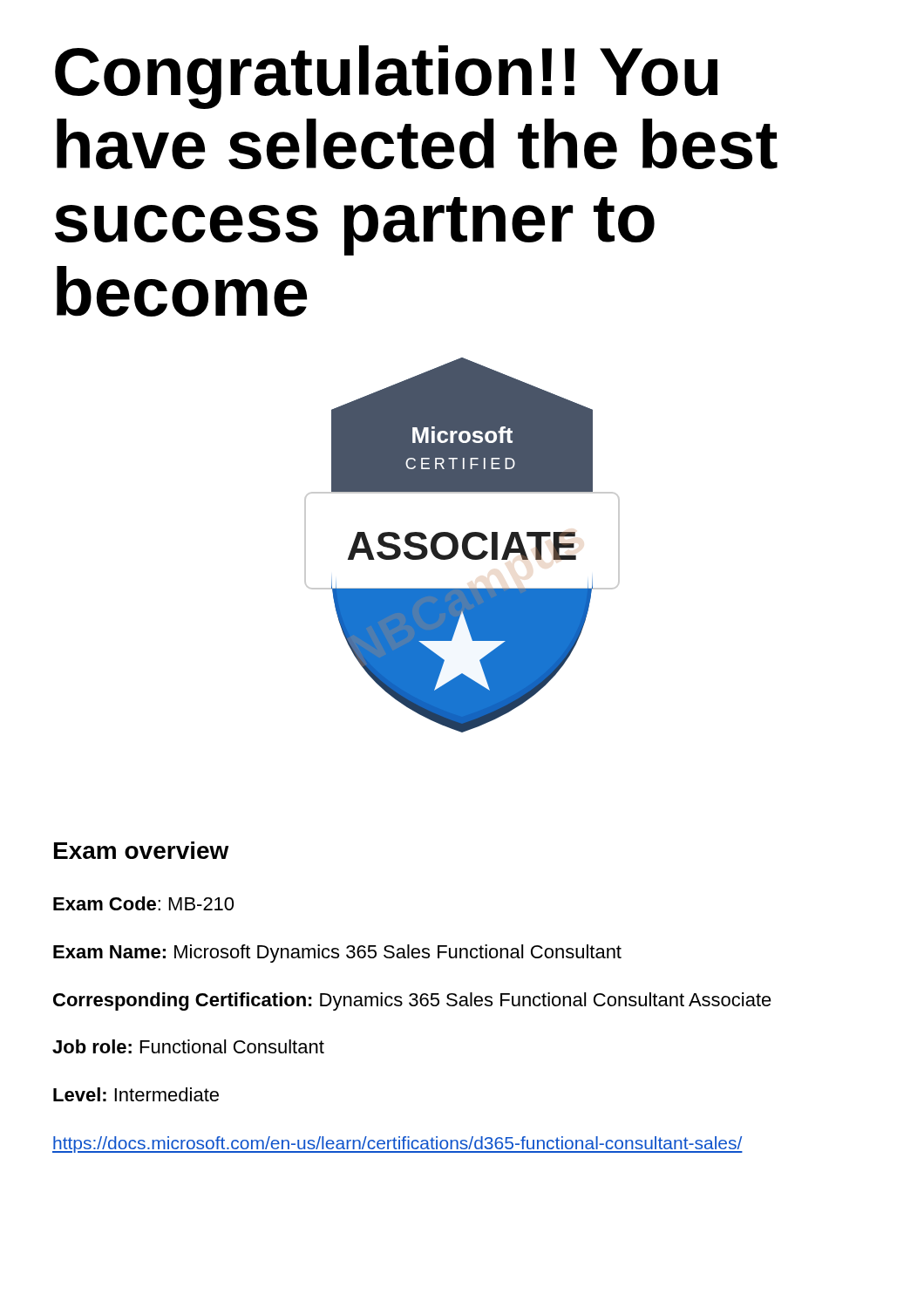Select the text that reads "Job role: Functional Consultant"
This screenshot has height=1308, width=924.
(188, 1046)
